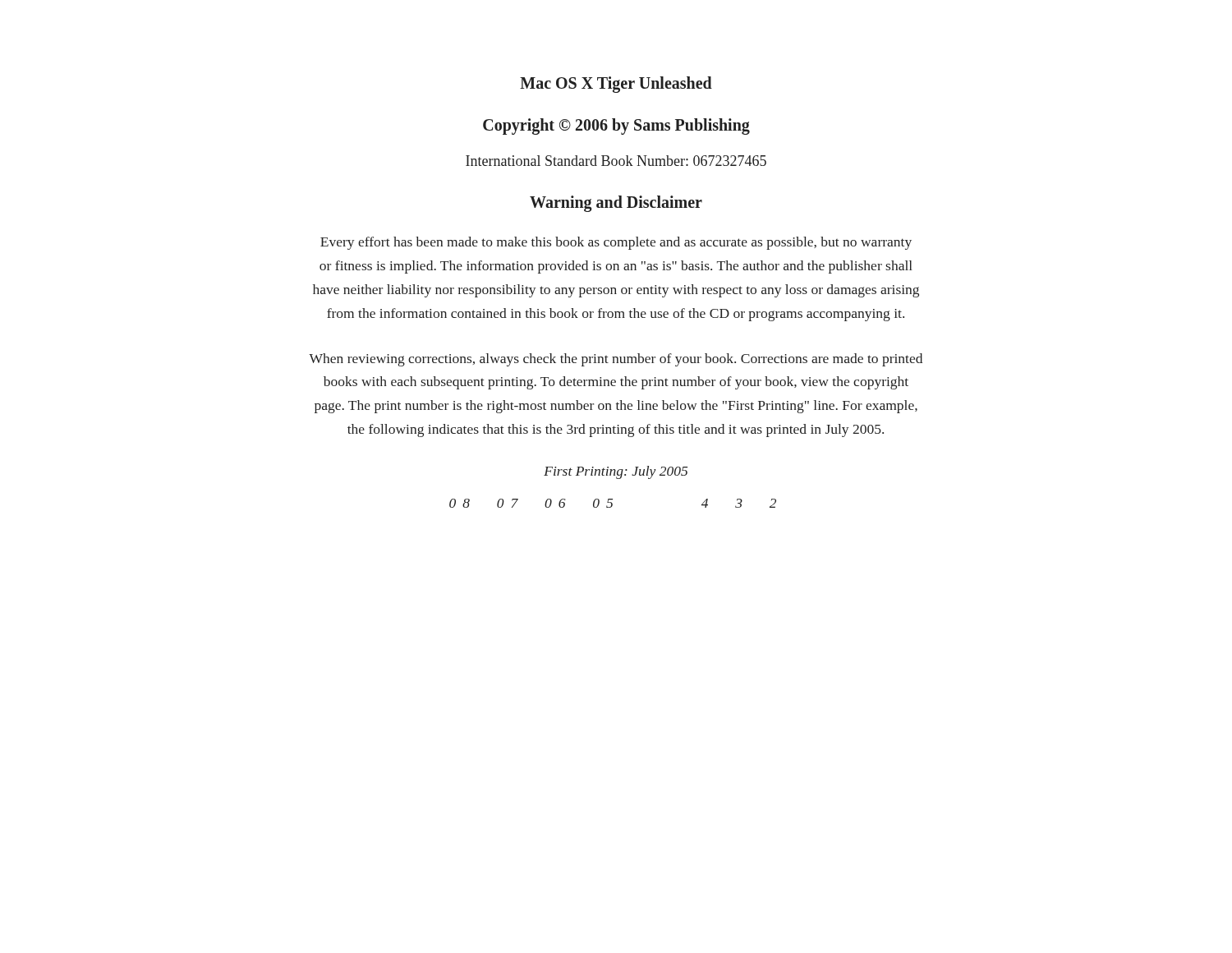Where is the passage that starts "When reviewing corrections, always check the print"?
This screenshot has height=953, width=1232.
616,393
